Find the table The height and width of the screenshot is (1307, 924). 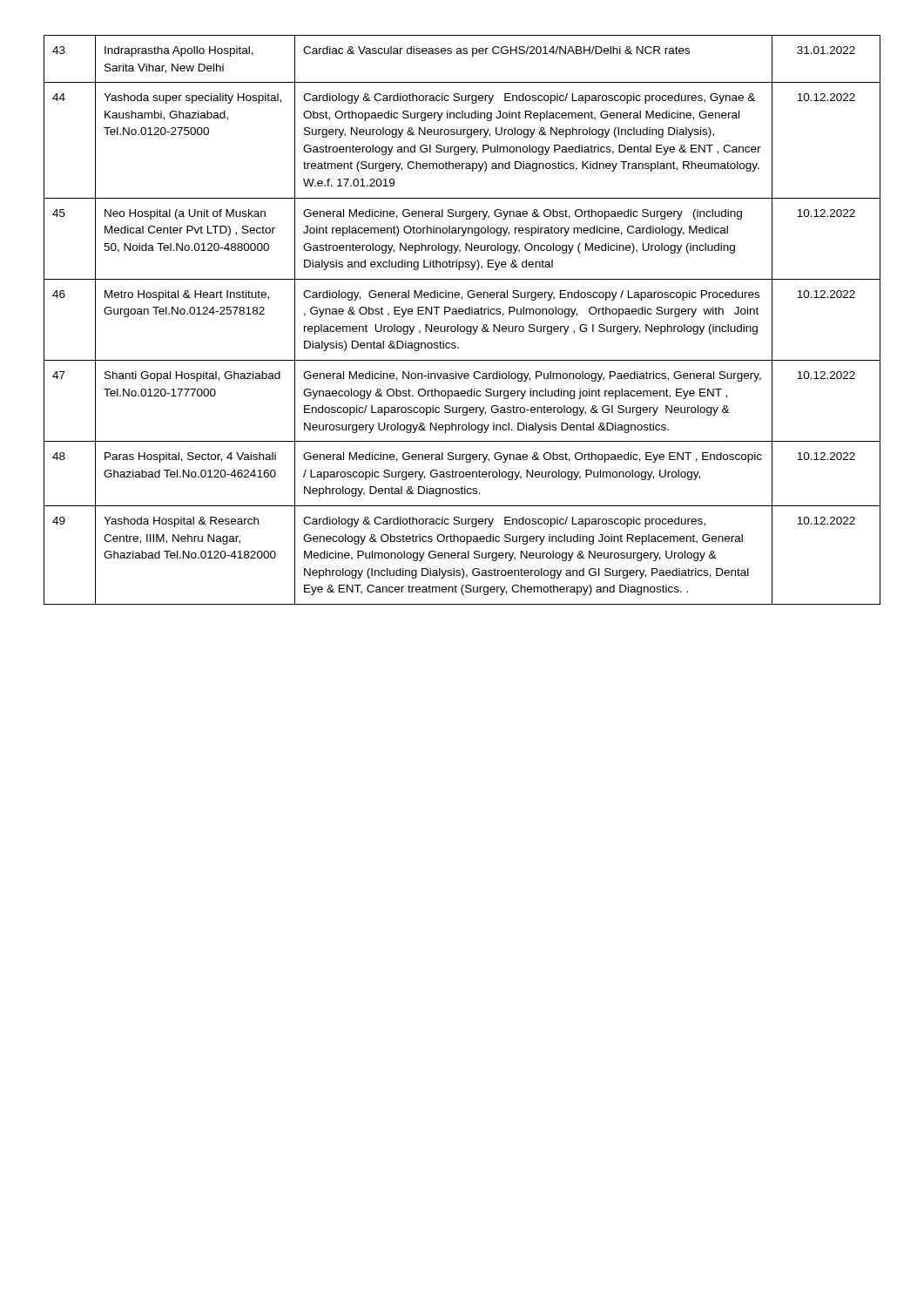coord(462,320)
